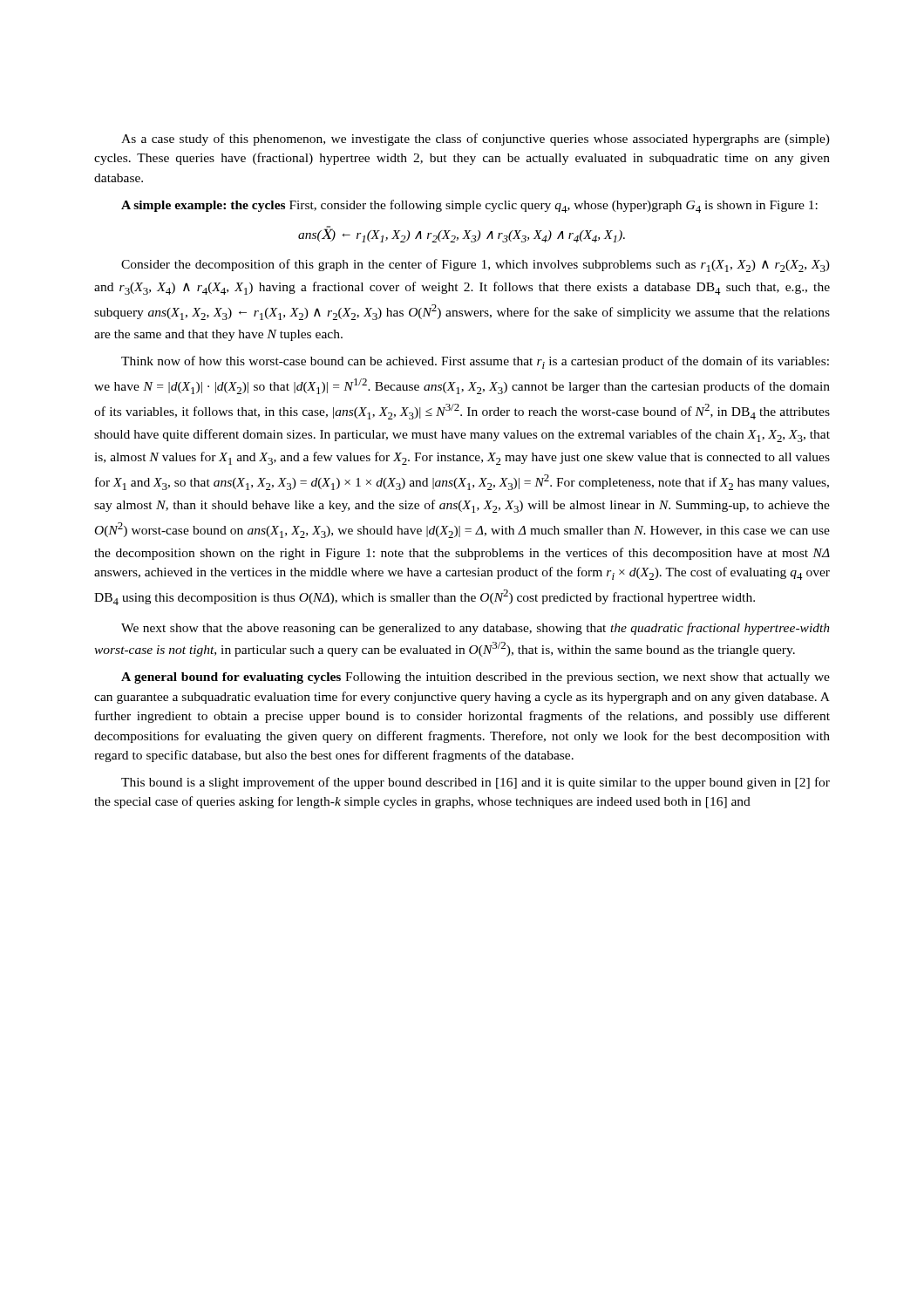Select the text block starting "This bound is a slight improvement of the"

point(462,792)
